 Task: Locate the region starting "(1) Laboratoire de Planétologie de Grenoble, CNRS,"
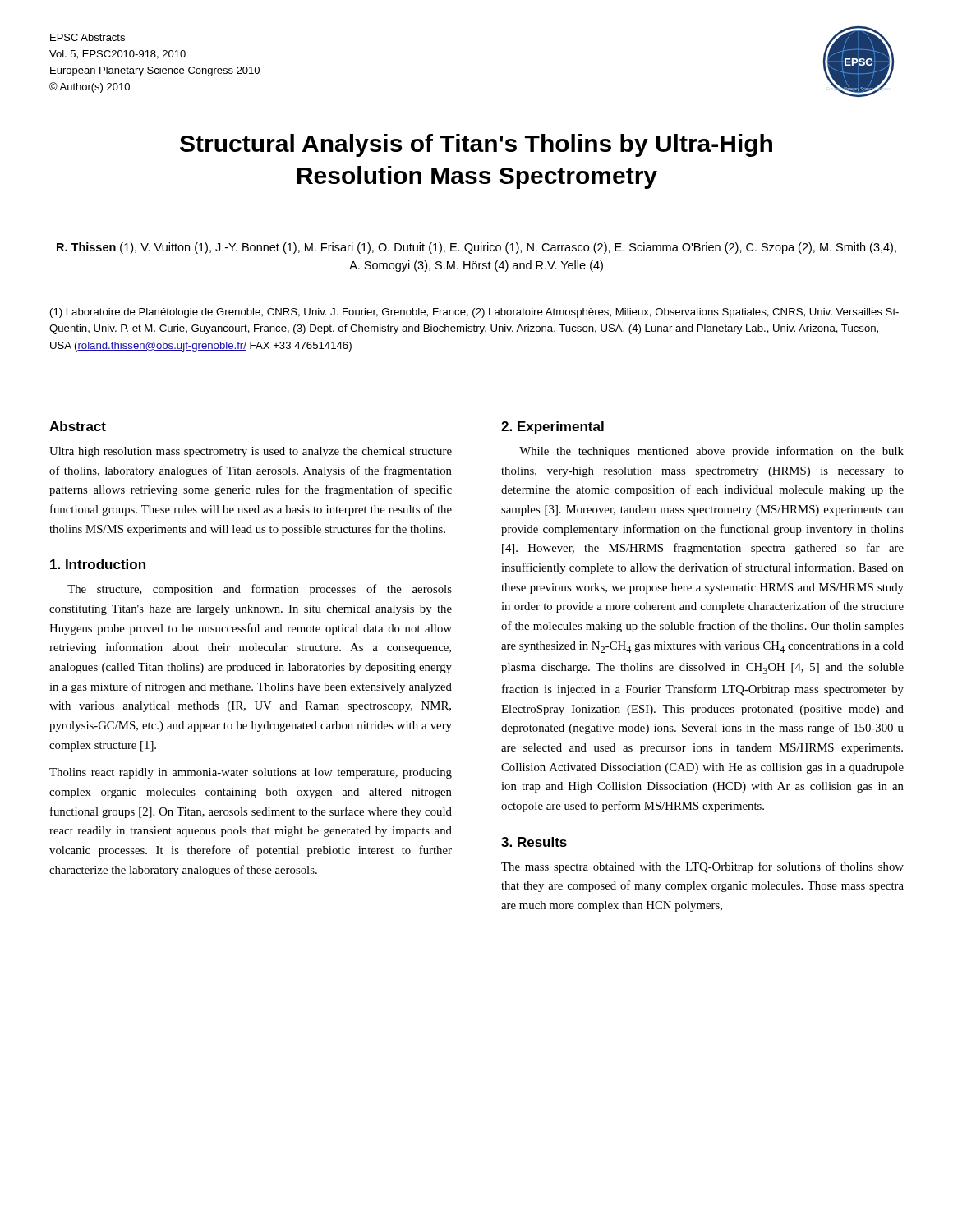click(474, 329)
